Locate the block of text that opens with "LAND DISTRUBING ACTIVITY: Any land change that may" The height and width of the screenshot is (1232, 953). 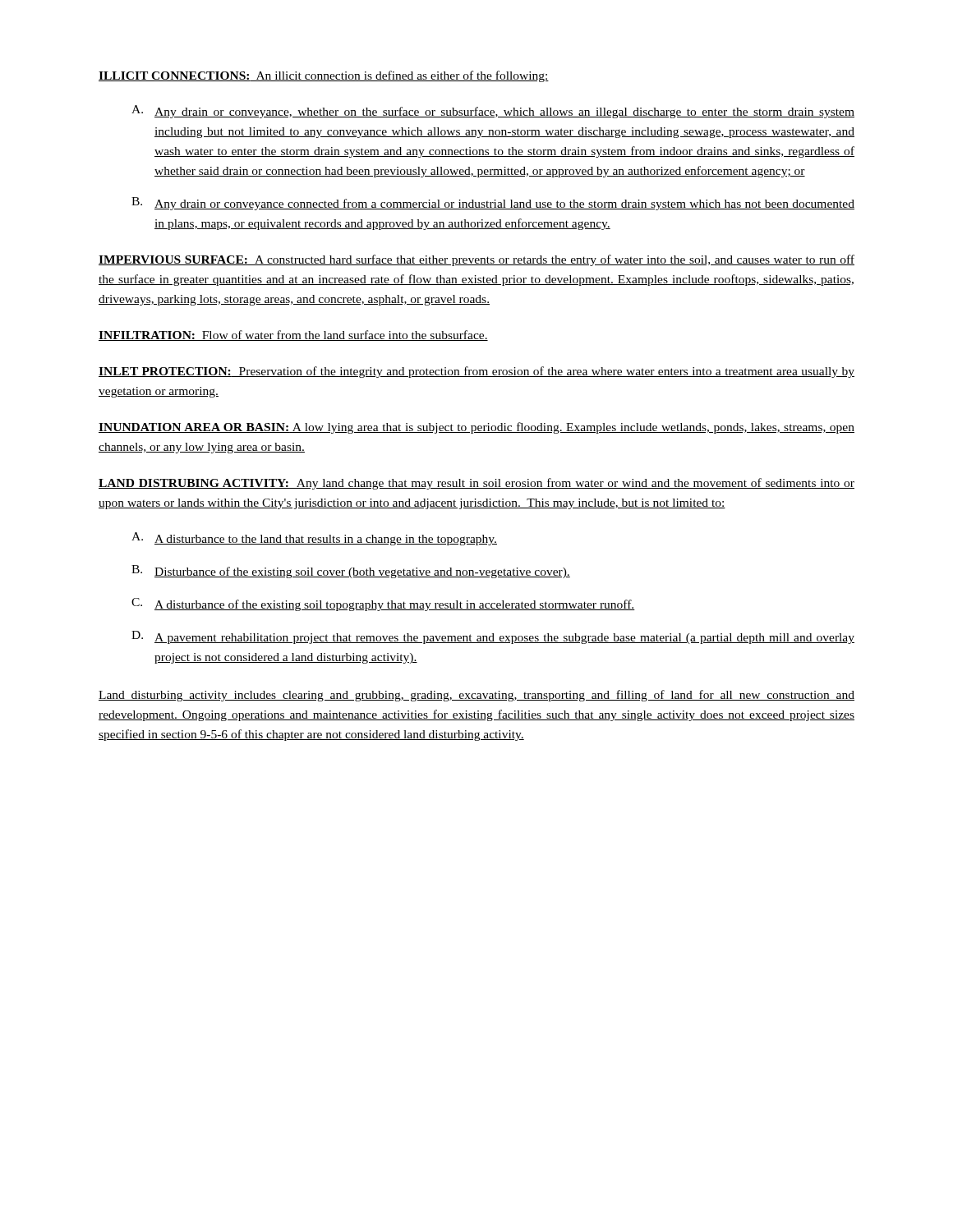click(476, 493)
